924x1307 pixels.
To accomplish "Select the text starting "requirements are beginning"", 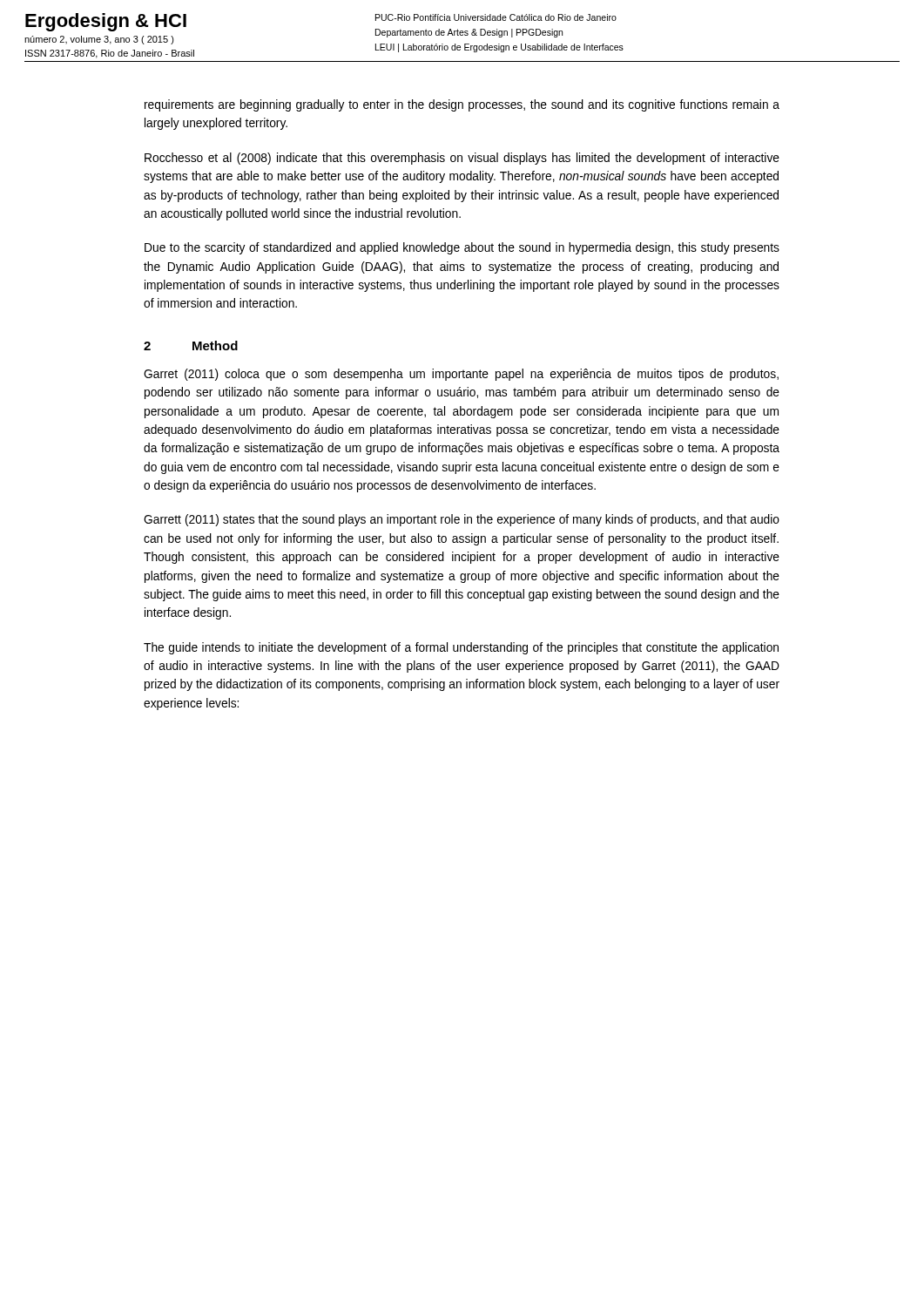I will (462, 114).
